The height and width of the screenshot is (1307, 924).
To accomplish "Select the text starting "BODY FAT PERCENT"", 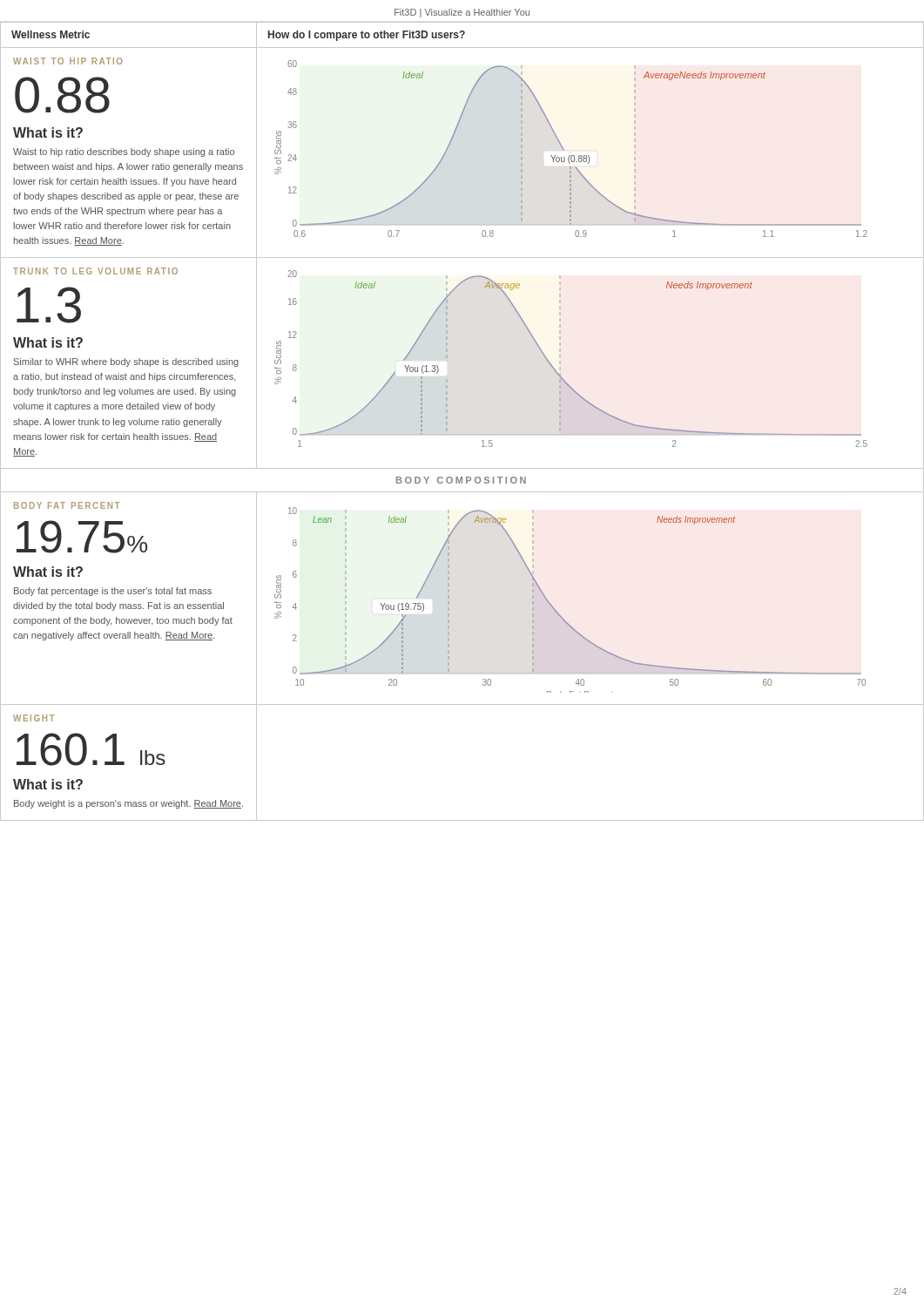I will [67, 505].
